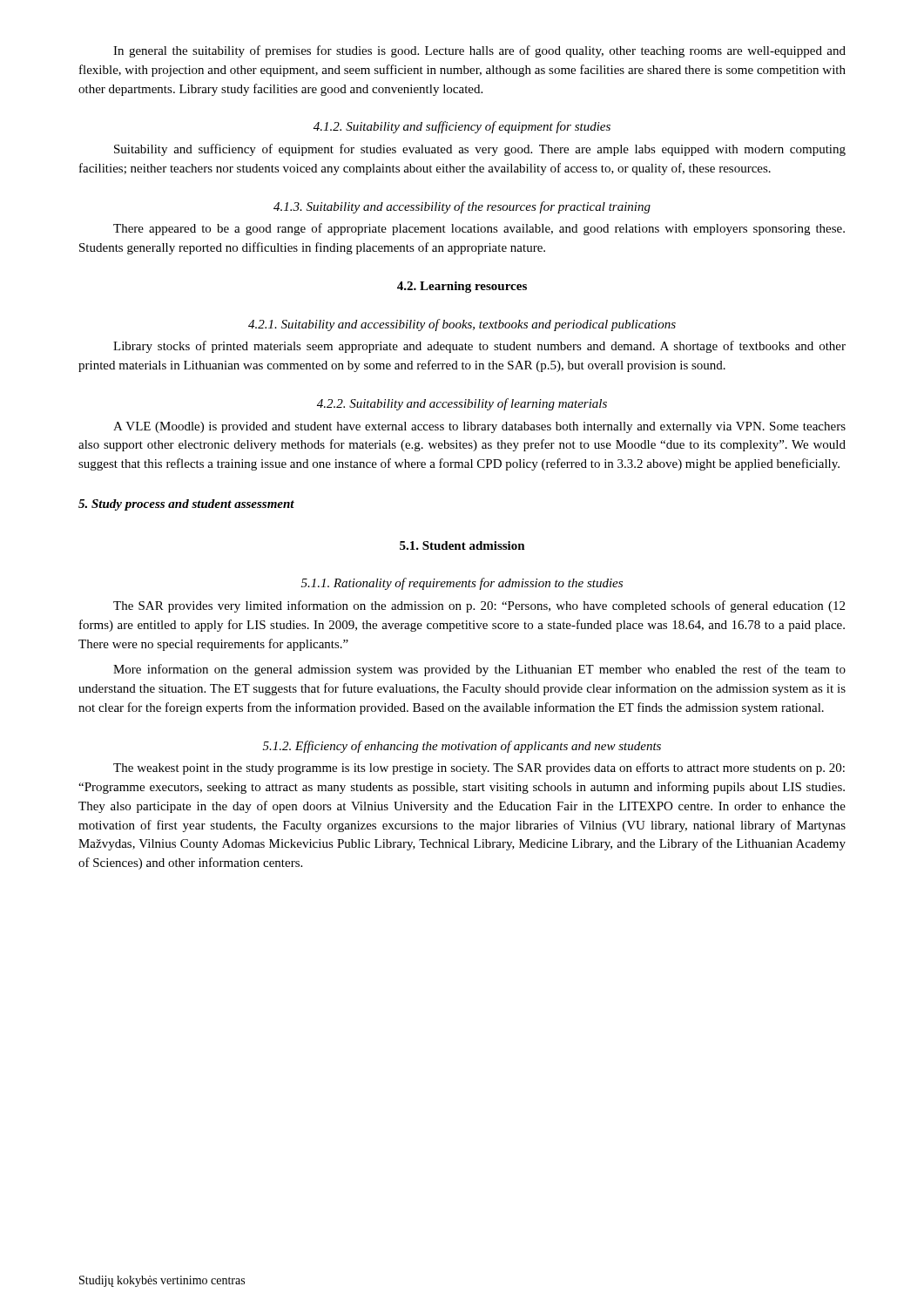The image size is (924, 1307).
Task: Navigate to the element starting "In general the suitability of premises"
Action: tap(462, 70)
